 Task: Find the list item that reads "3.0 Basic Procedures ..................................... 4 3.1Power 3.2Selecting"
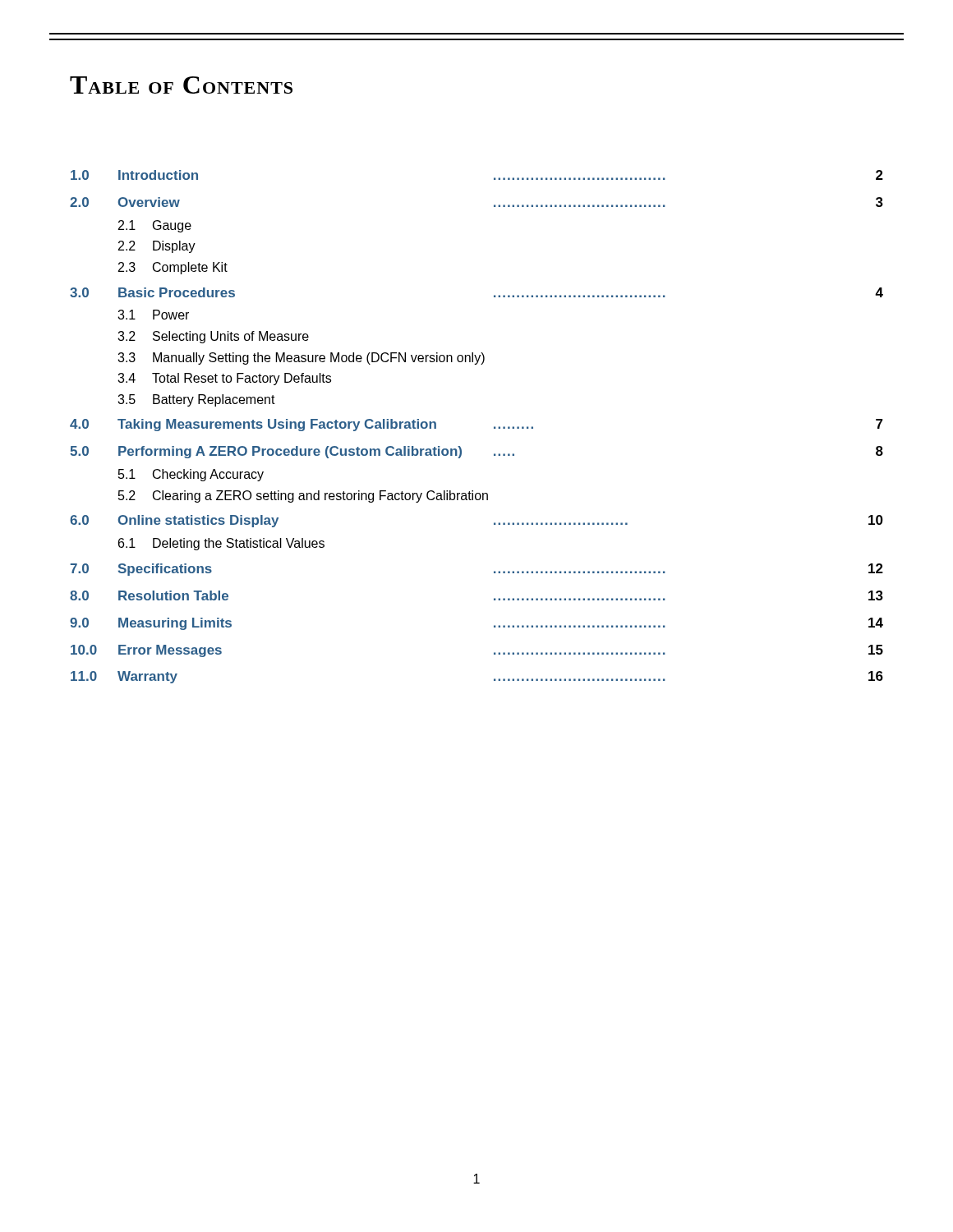tap(476, 346)
